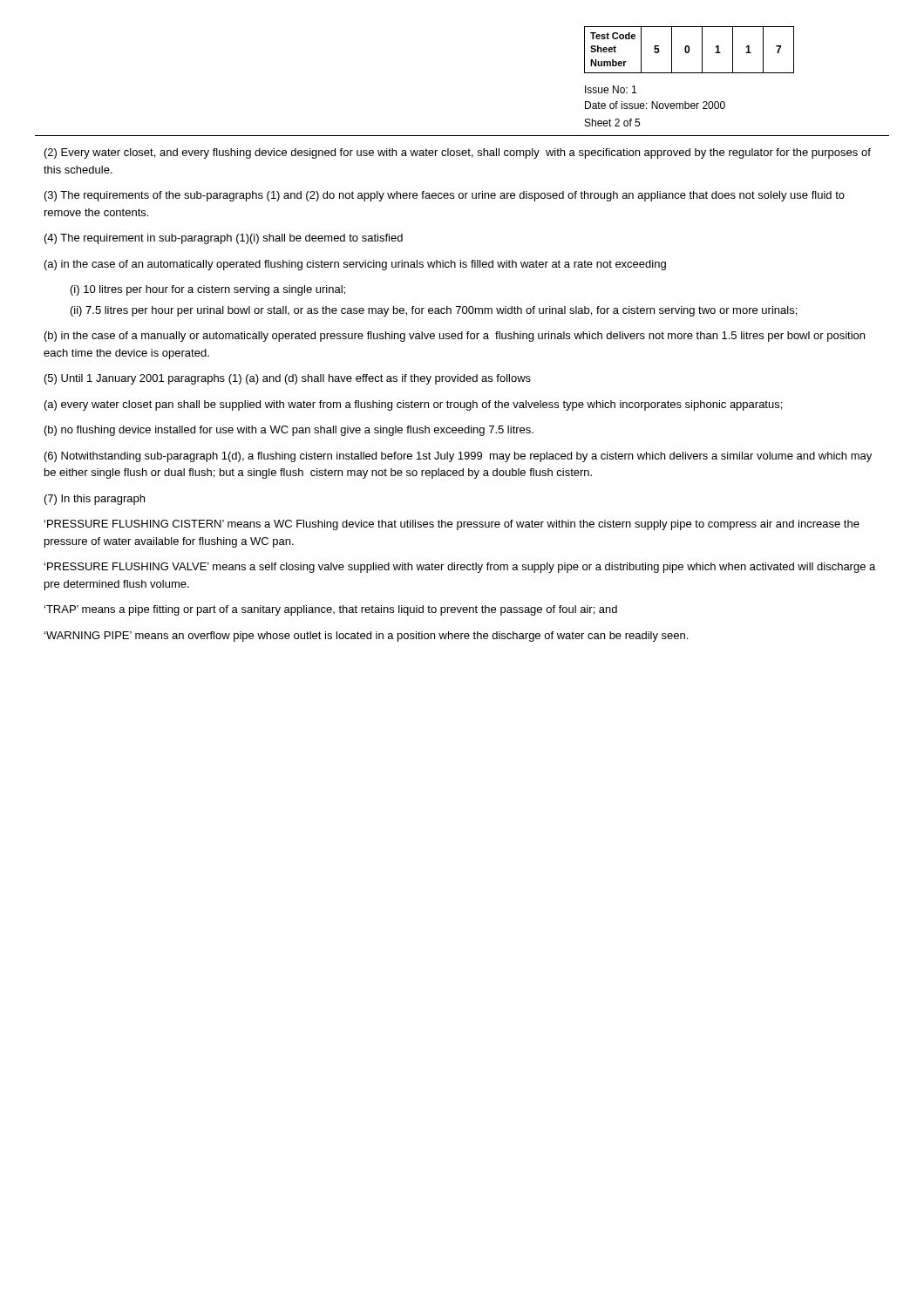This screenshot has width=924, height=1308.
Task: Click on the region starting "(ii) 7.5 litres per hour per urinal"
Action: pos(434,310)
